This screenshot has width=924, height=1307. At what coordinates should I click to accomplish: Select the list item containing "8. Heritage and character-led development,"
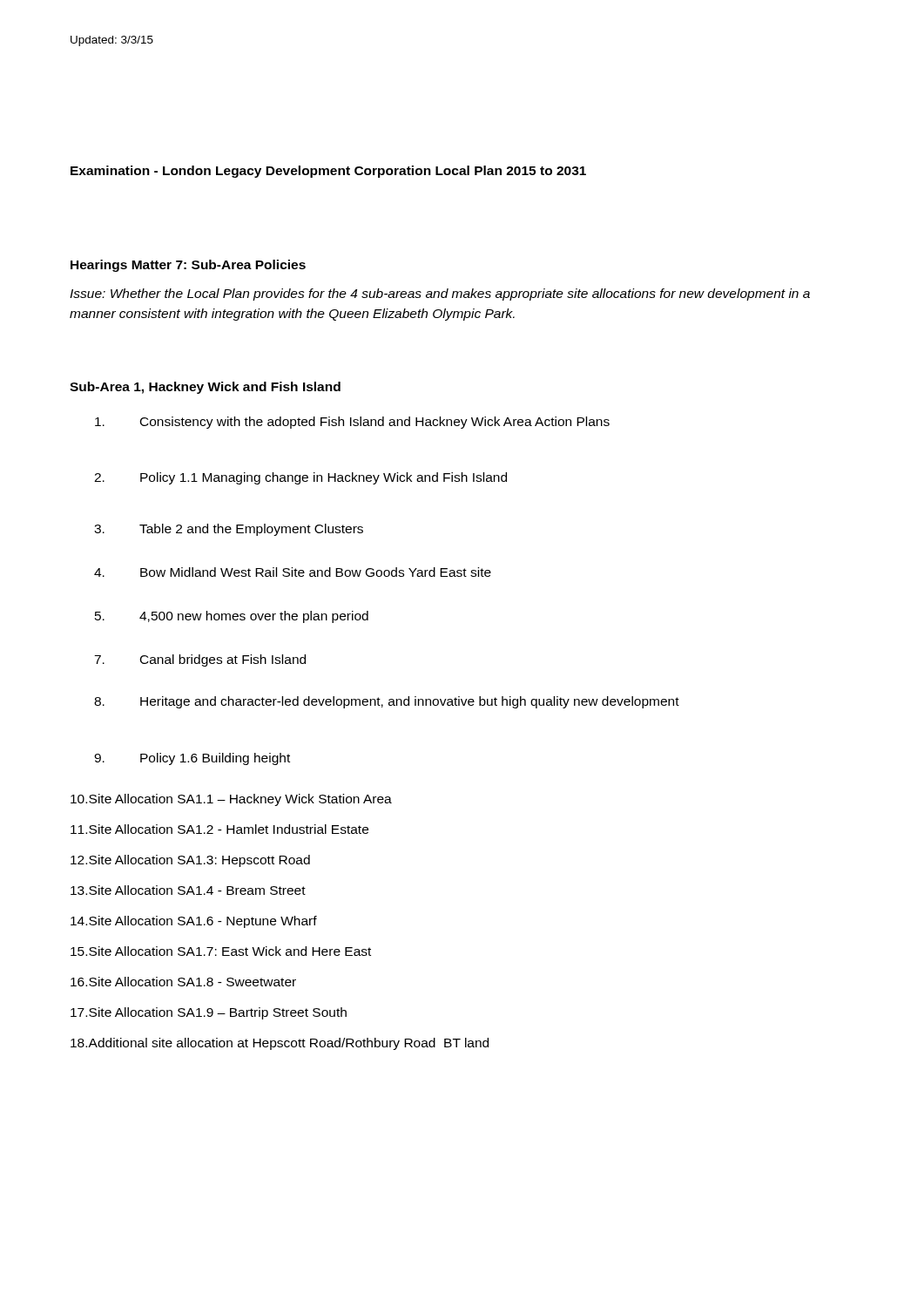point(444,701)
